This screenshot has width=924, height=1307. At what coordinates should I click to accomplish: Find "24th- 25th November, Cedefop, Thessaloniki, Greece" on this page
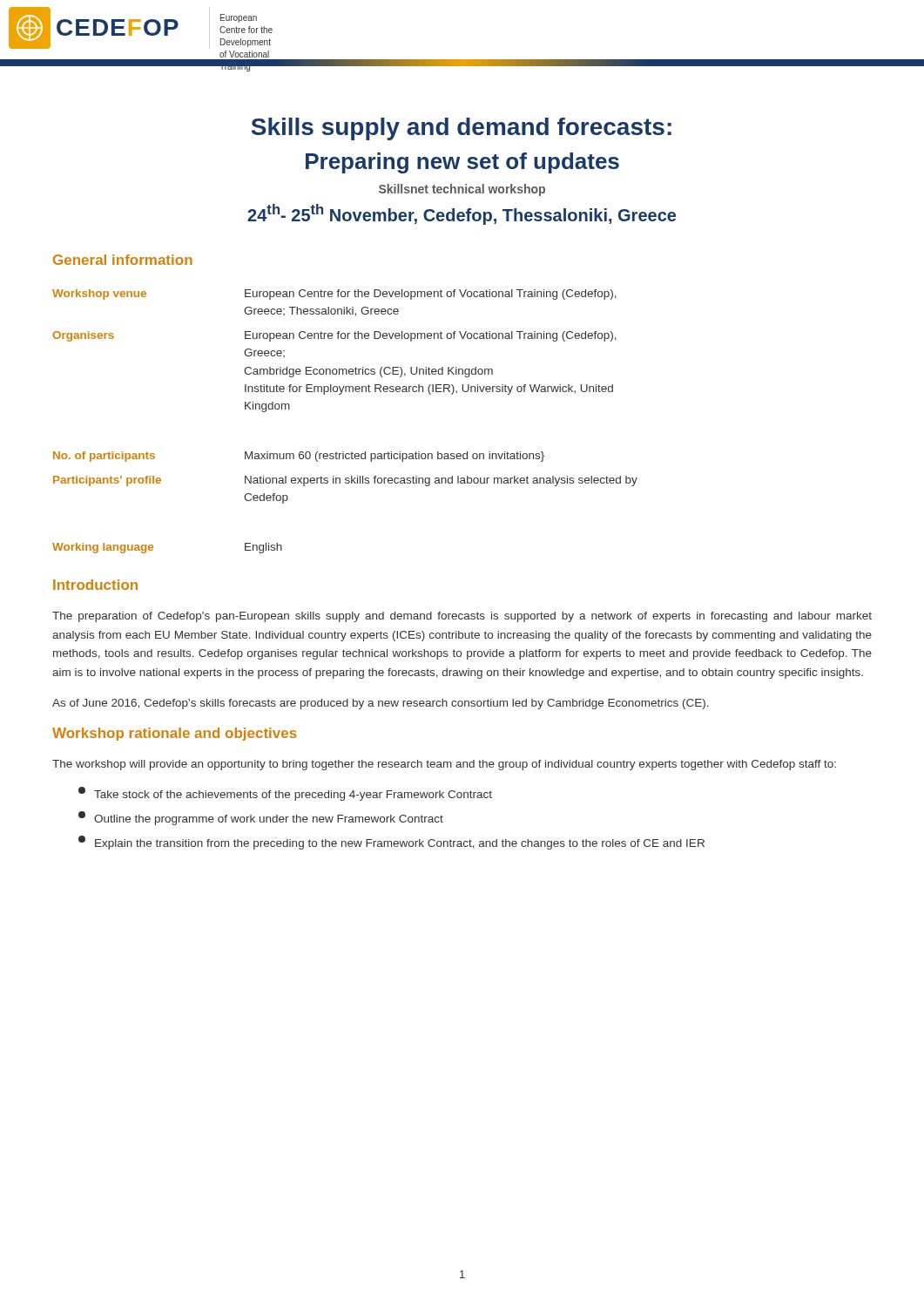462,213
